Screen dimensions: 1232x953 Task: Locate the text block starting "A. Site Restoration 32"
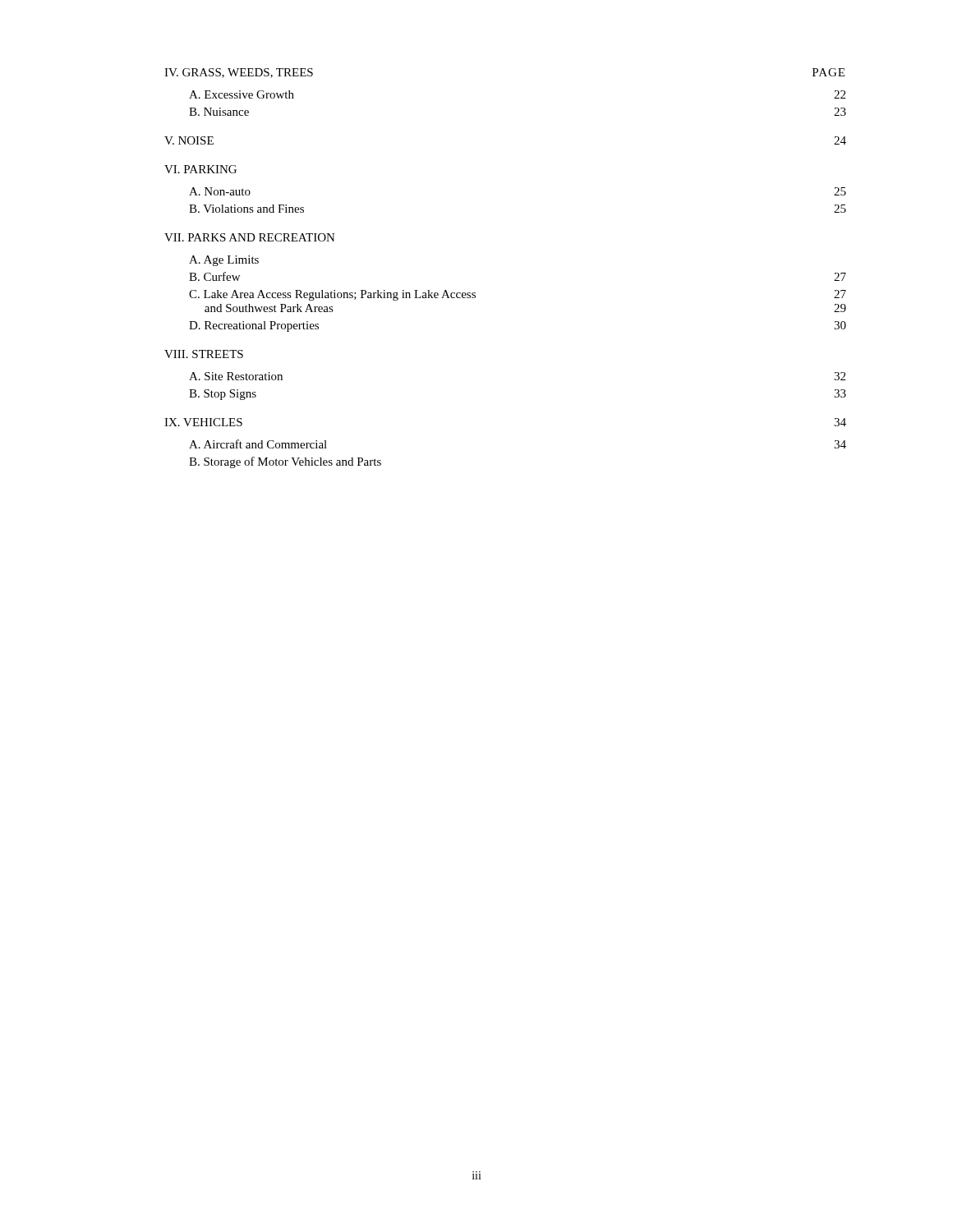click(230, 377)
